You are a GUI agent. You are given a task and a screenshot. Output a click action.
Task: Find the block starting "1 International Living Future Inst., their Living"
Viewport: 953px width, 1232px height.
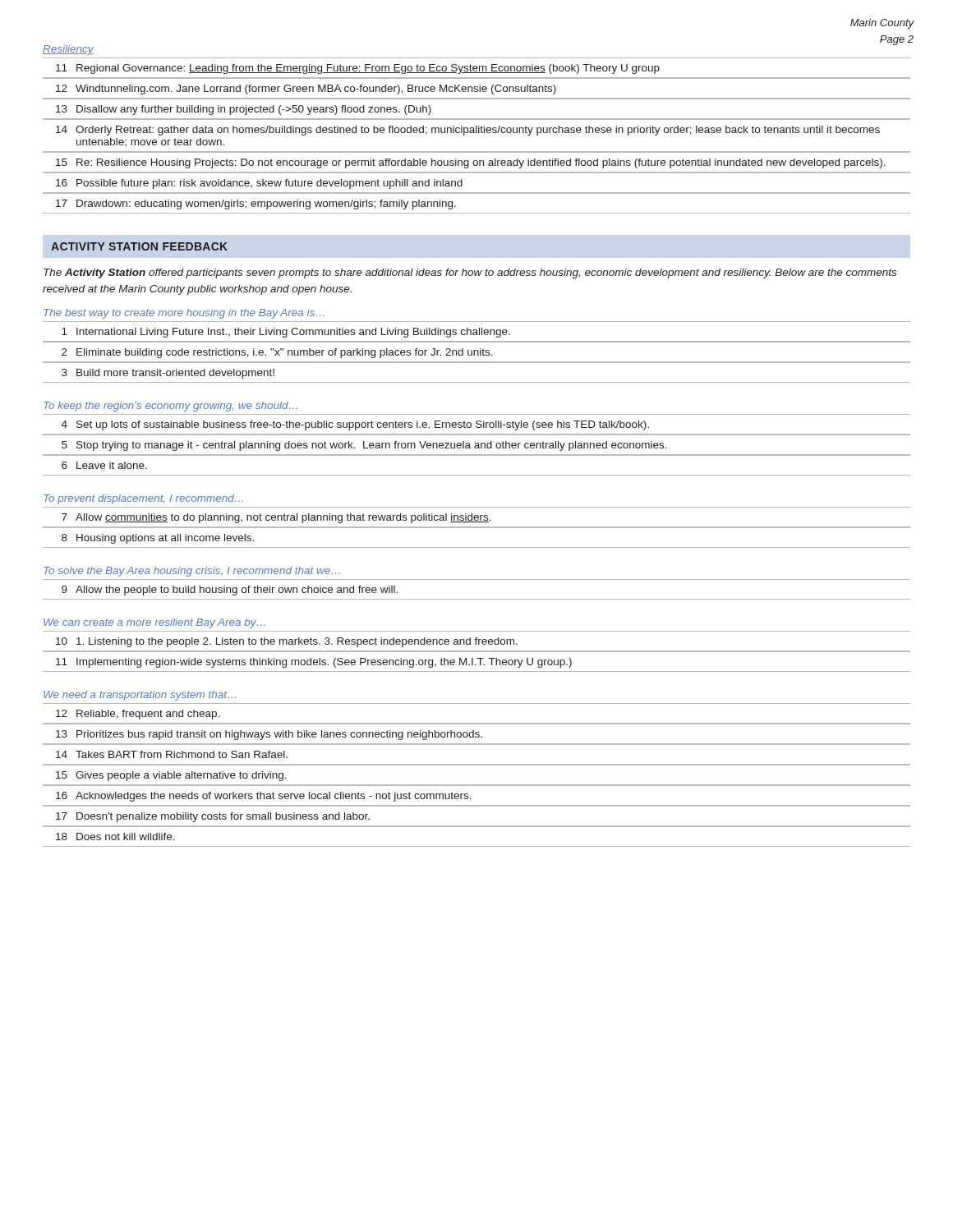click(x=476, y=331)
